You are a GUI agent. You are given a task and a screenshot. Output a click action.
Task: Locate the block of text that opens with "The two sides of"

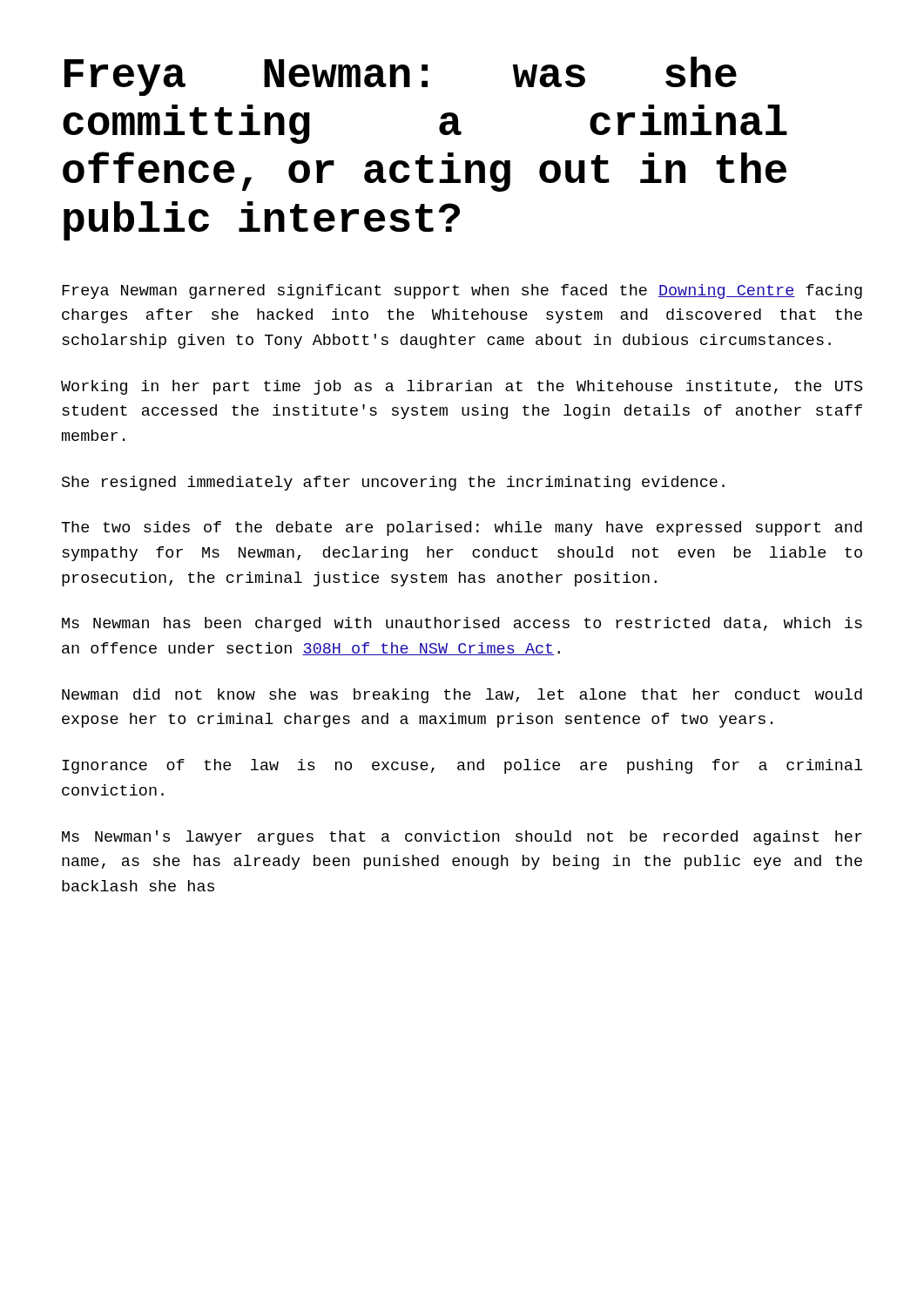[x=462, y=554]
